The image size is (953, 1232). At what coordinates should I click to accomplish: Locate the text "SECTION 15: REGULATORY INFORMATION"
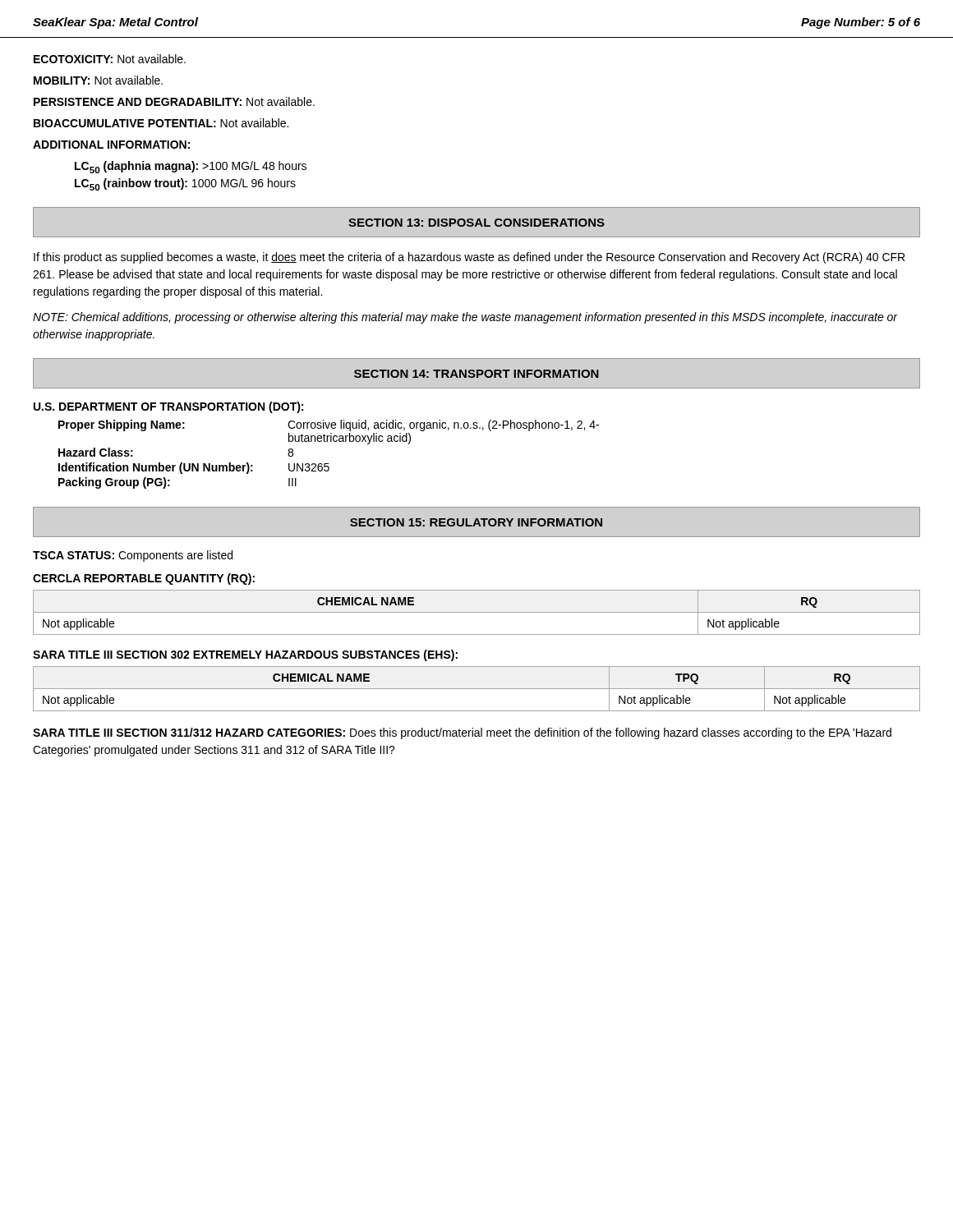pos(476,522)
